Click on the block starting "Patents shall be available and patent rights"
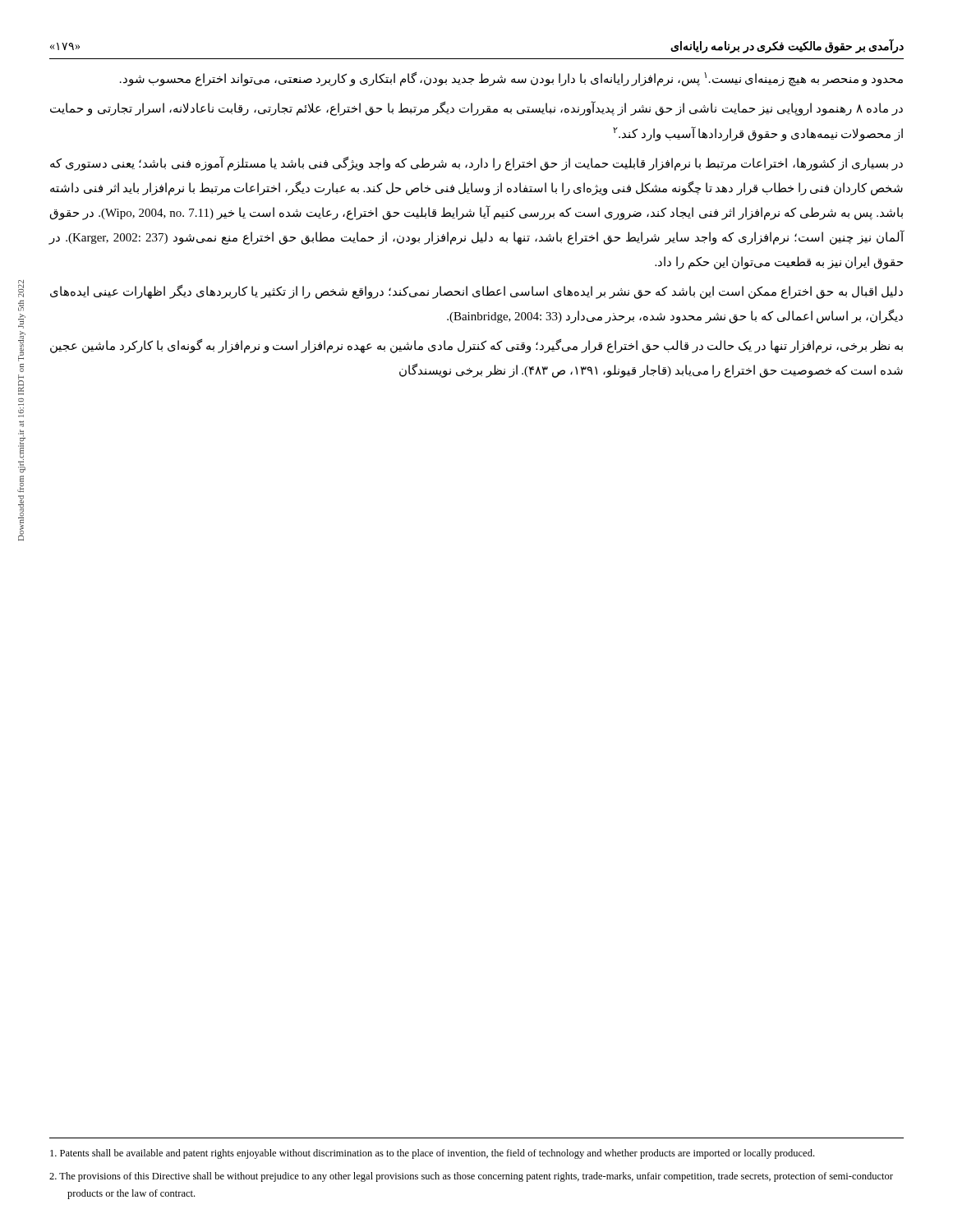 tap(476, 1154)
